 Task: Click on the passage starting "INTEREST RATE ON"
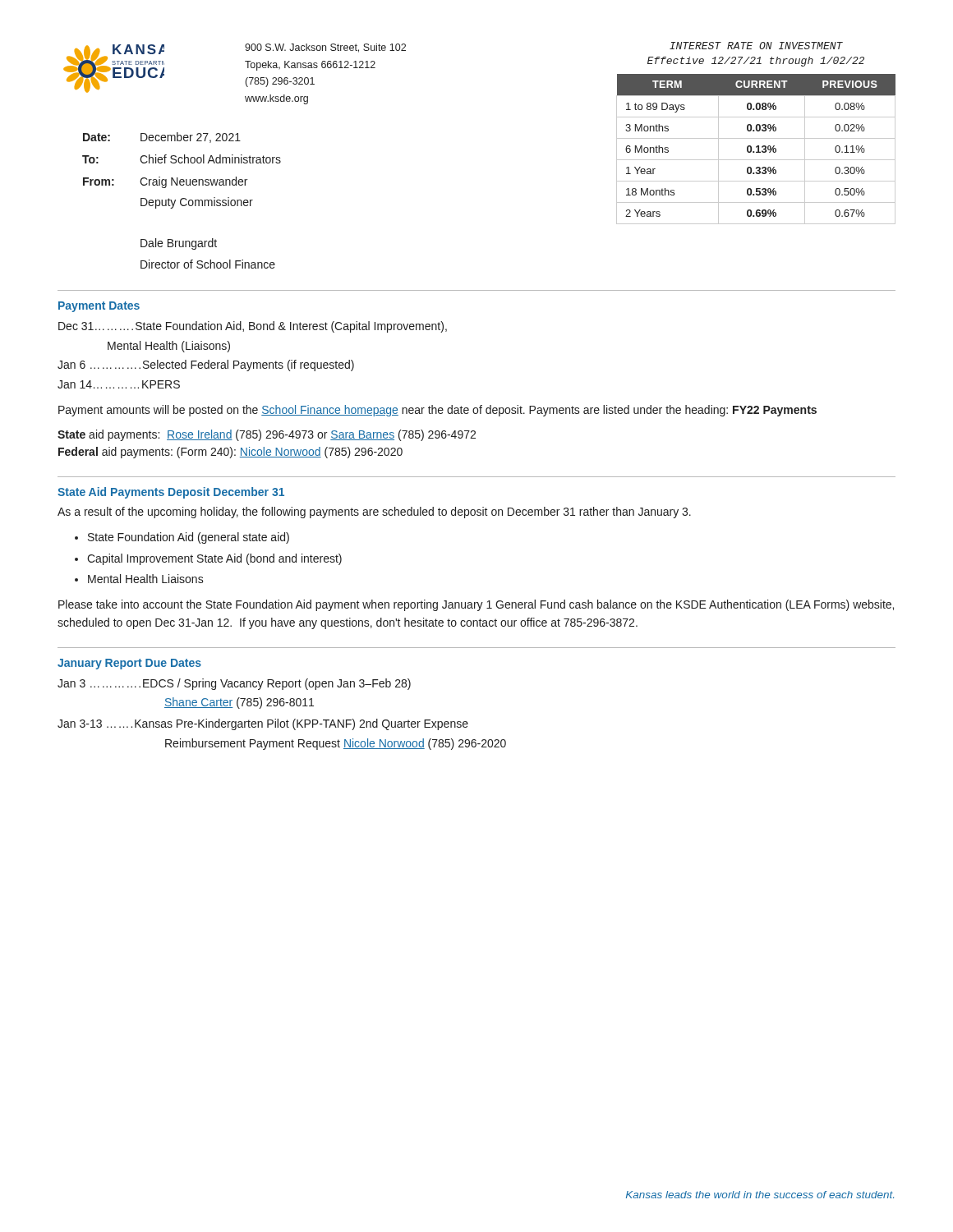(756, 54)
